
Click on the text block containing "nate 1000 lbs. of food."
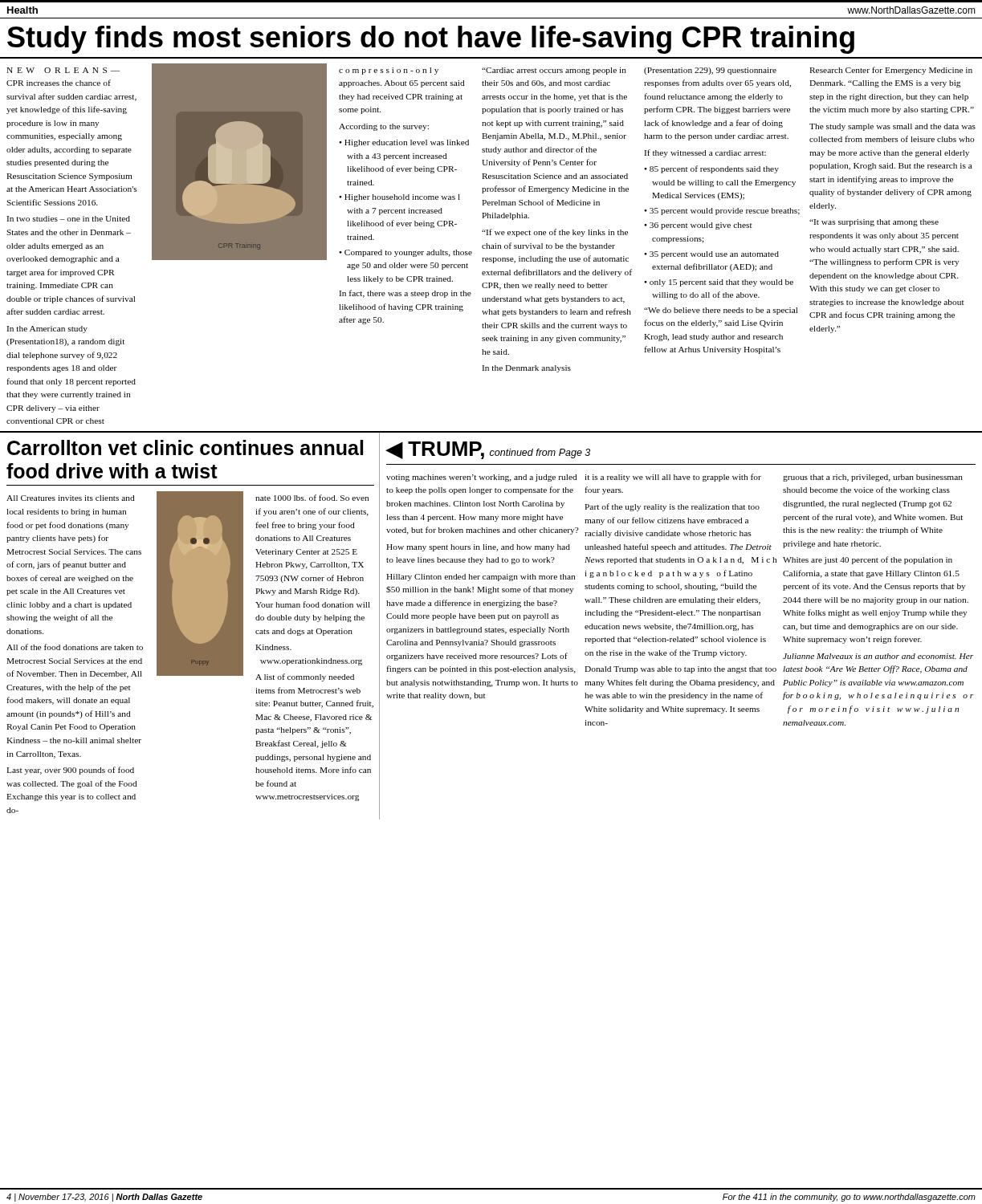[x=315, y=647]
